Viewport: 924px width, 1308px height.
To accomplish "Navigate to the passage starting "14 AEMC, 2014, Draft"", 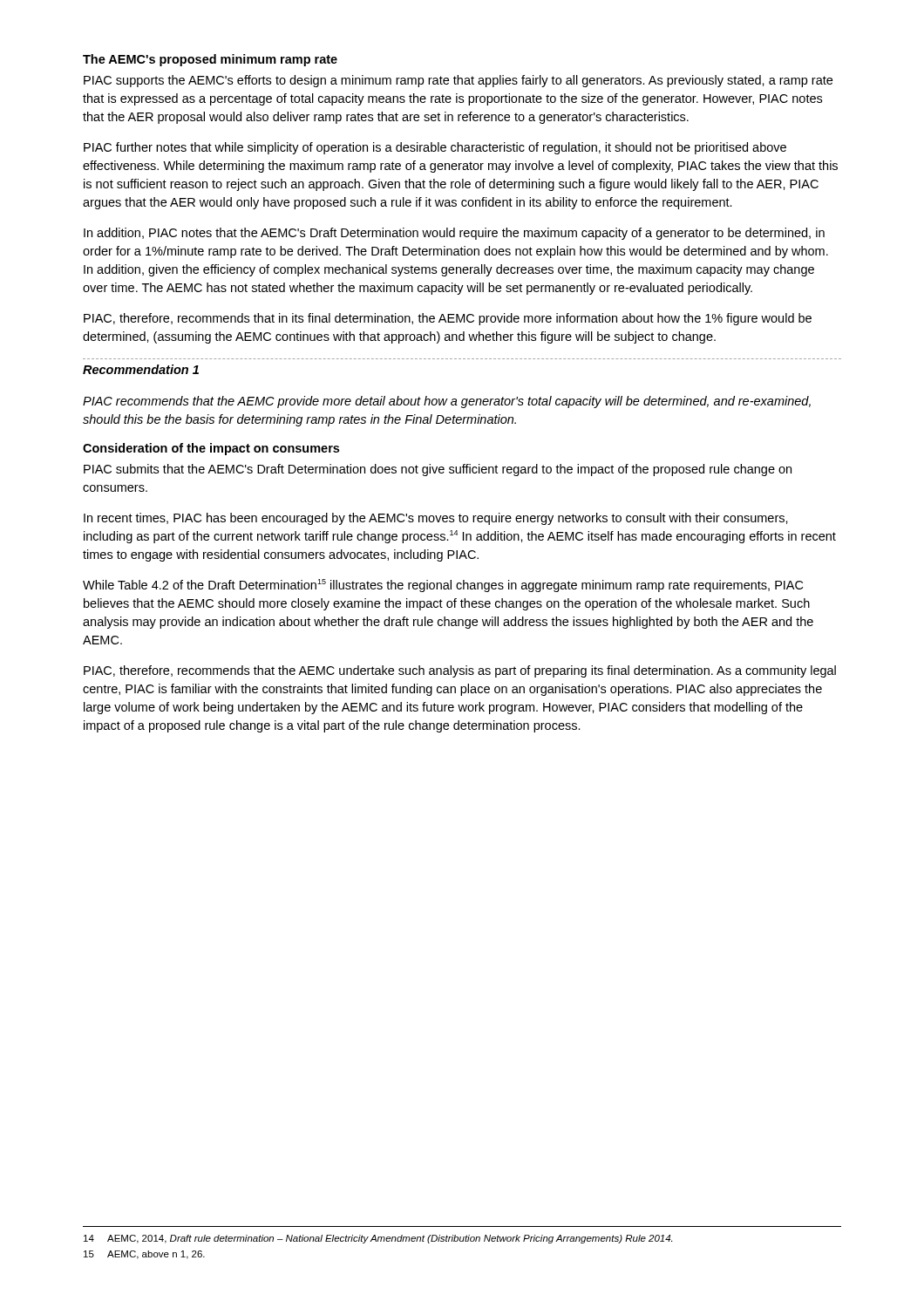I will tap(378, 1238).
